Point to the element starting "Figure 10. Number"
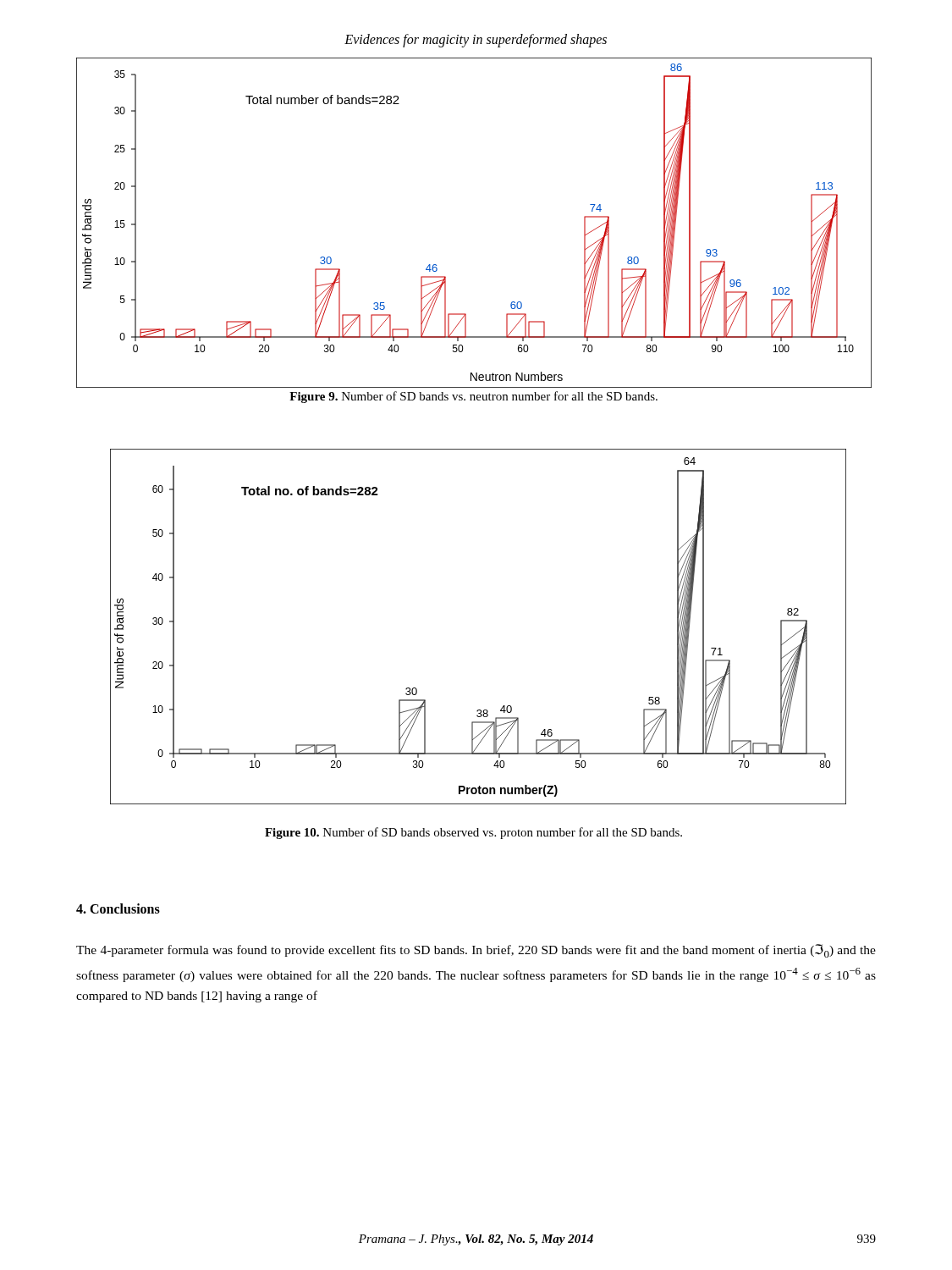 coord(474,832)
